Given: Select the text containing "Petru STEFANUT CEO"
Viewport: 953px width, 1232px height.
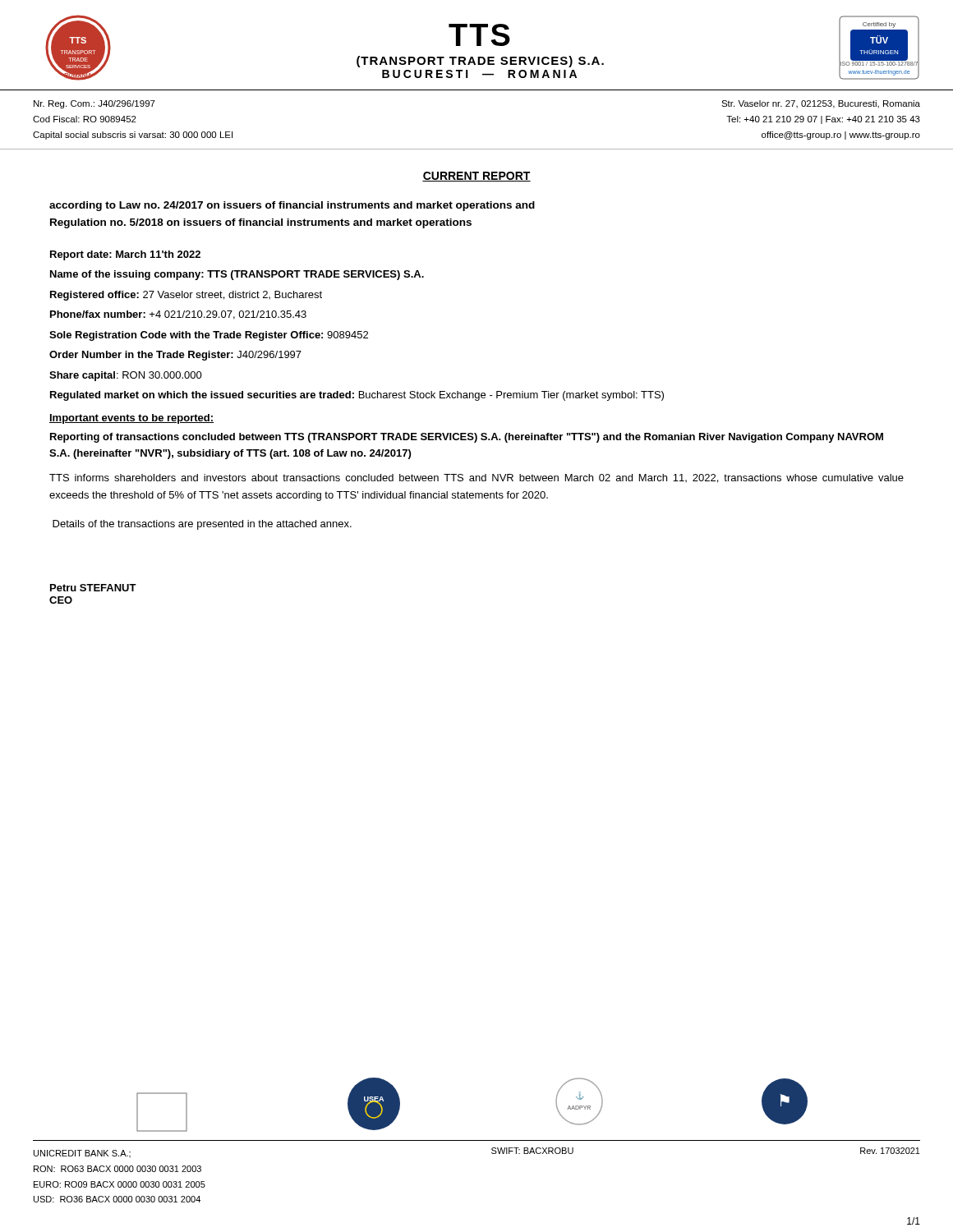Looking at the screenshot, I should coord(93,588).
